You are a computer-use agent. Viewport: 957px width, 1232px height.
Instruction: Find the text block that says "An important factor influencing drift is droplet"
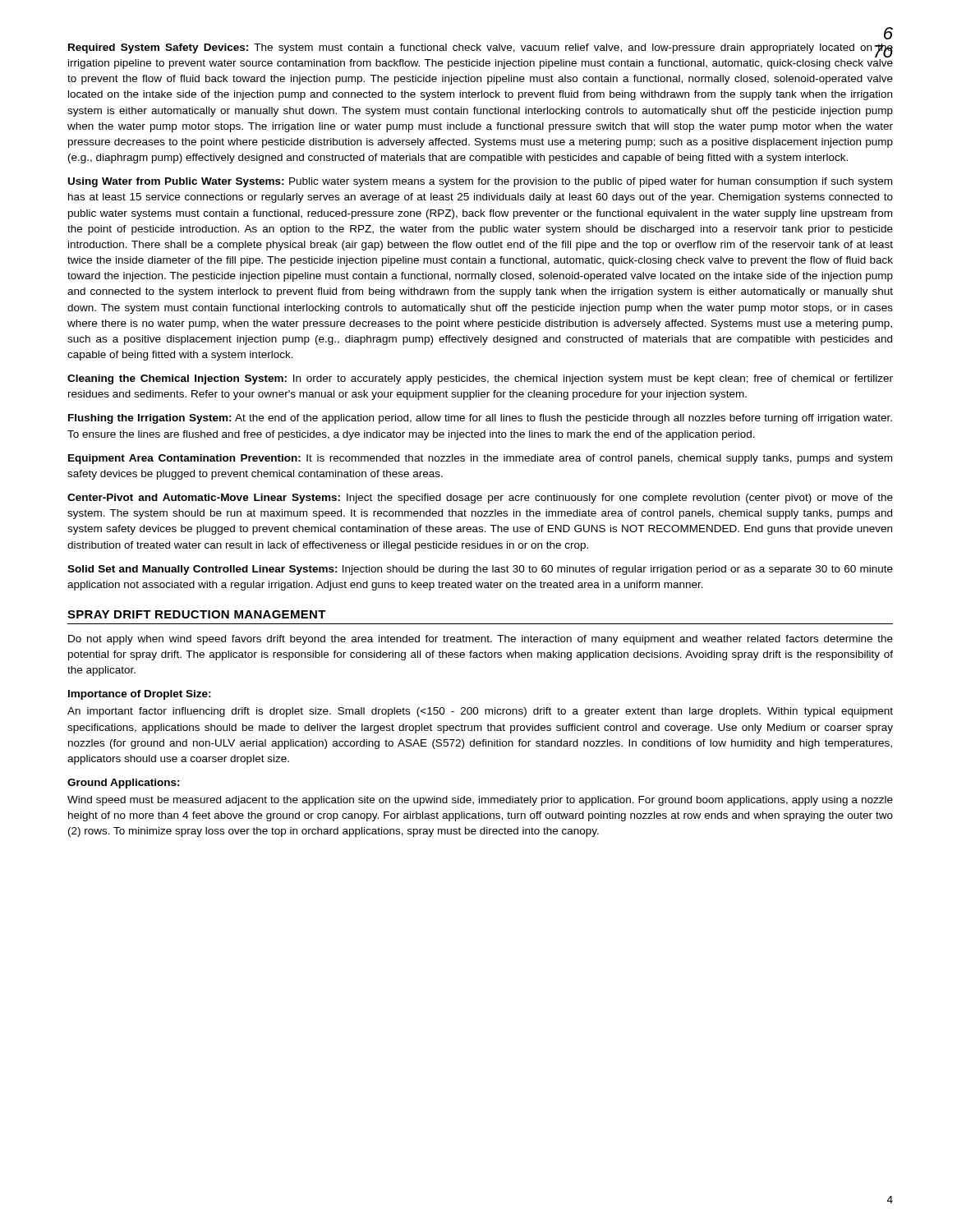tap(480, 735)
